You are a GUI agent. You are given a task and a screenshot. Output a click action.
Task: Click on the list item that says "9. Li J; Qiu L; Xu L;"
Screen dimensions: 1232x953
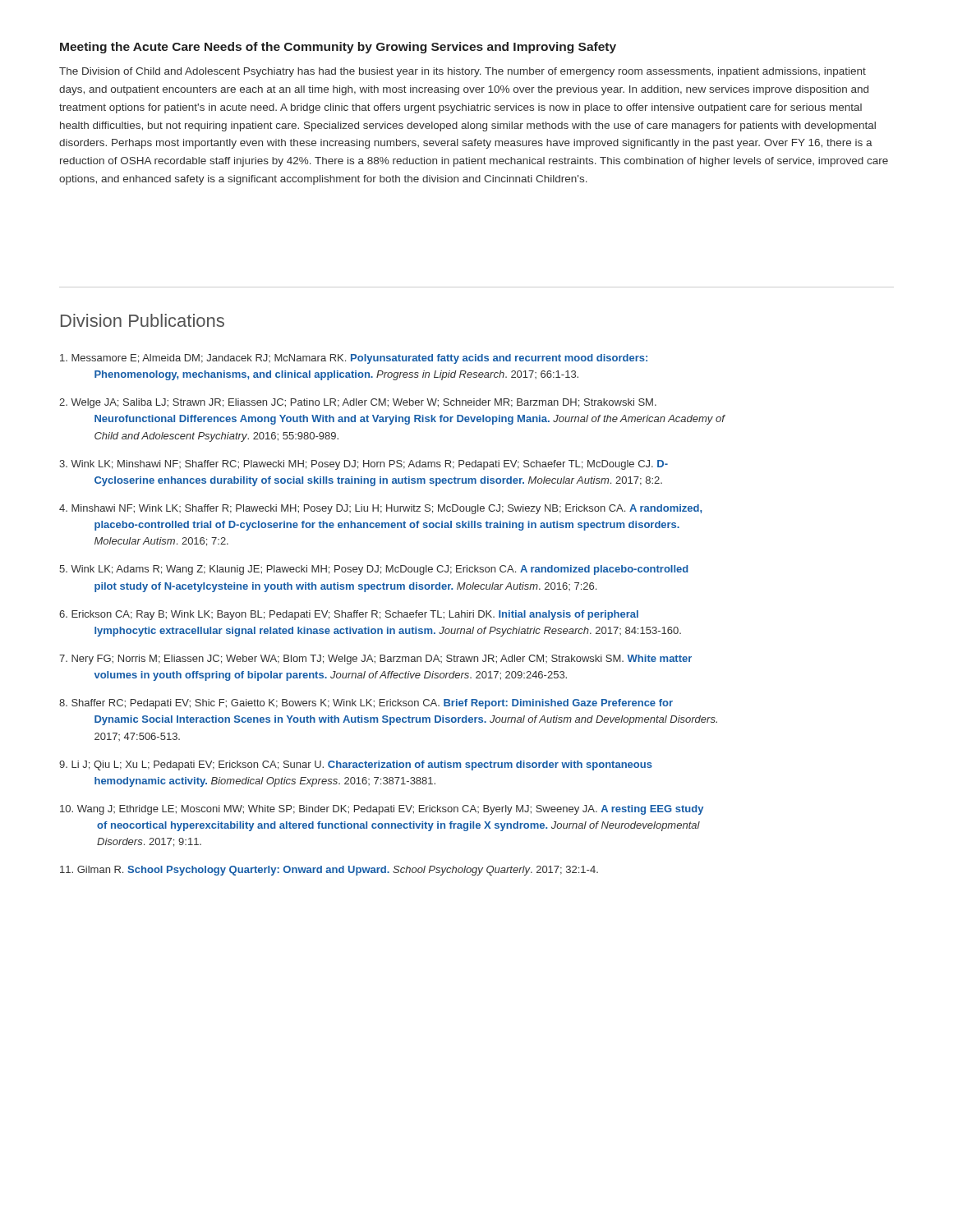pos(356,772)
